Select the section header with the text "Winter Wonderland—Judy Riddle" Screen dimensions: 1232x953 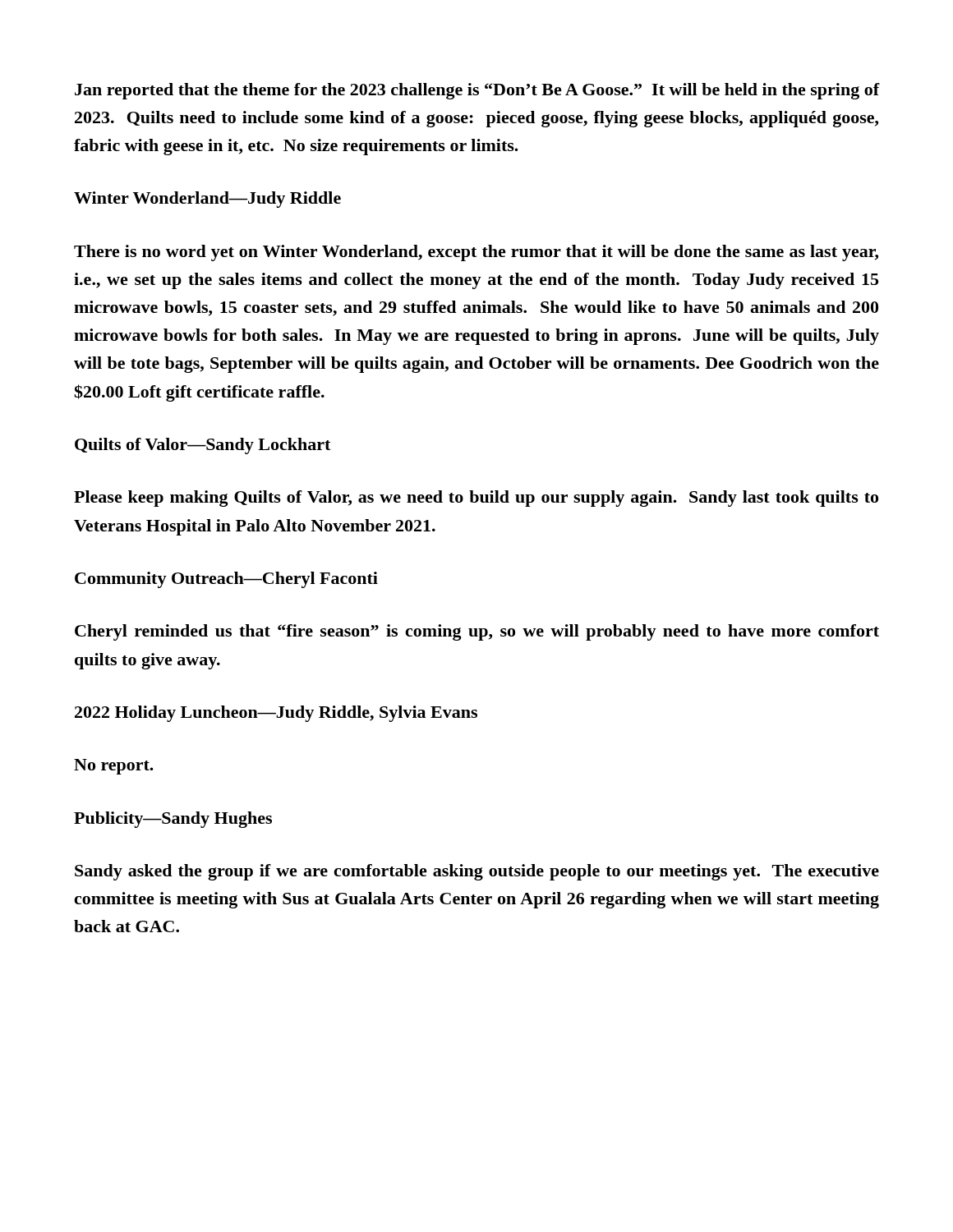(x=207, y=200)
